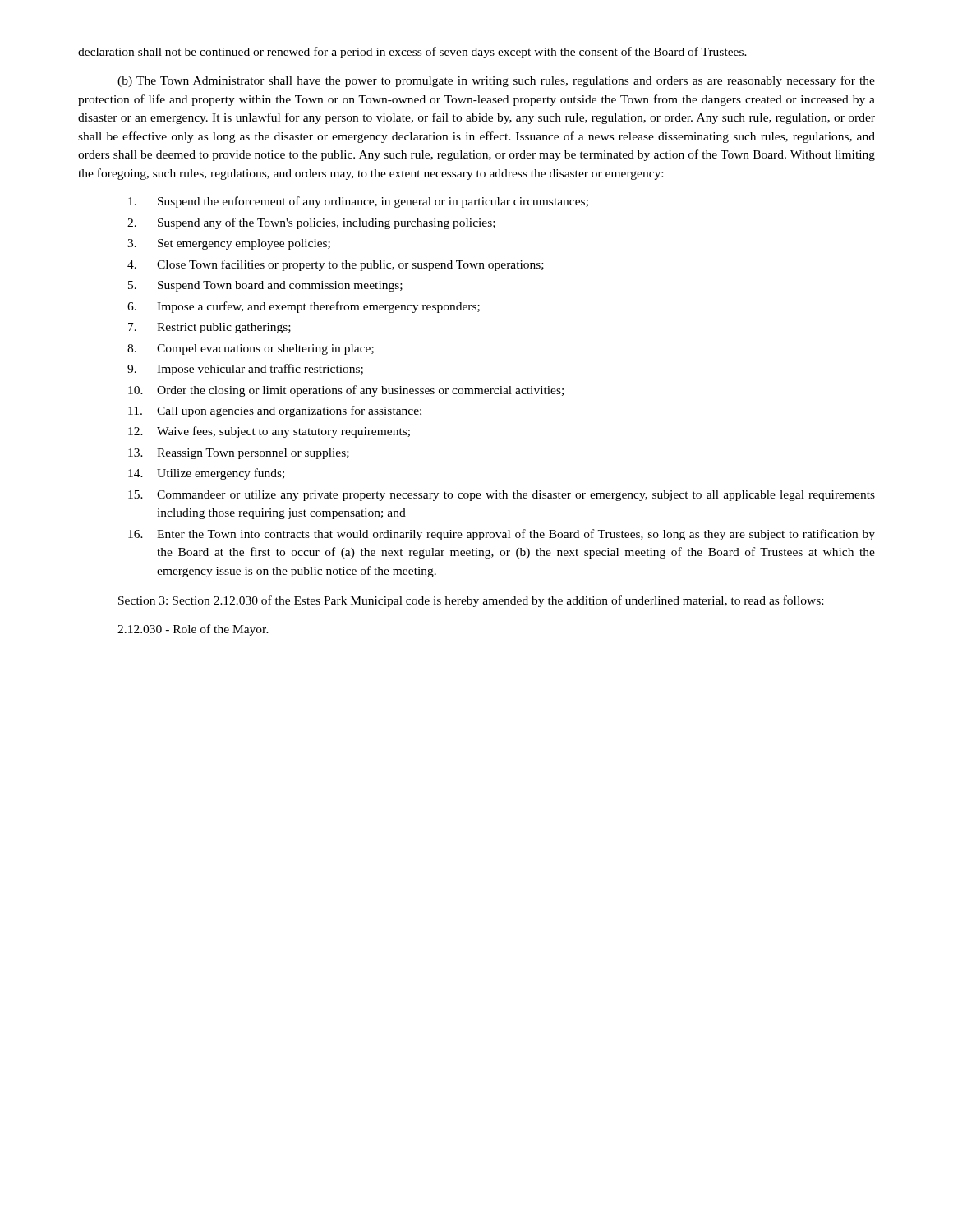Image resolution: width=953 pixels, height=1232 pixels.
Task: Click the passage that begins "13. Reassign Town personnel or"
Action: click(239, 454)
